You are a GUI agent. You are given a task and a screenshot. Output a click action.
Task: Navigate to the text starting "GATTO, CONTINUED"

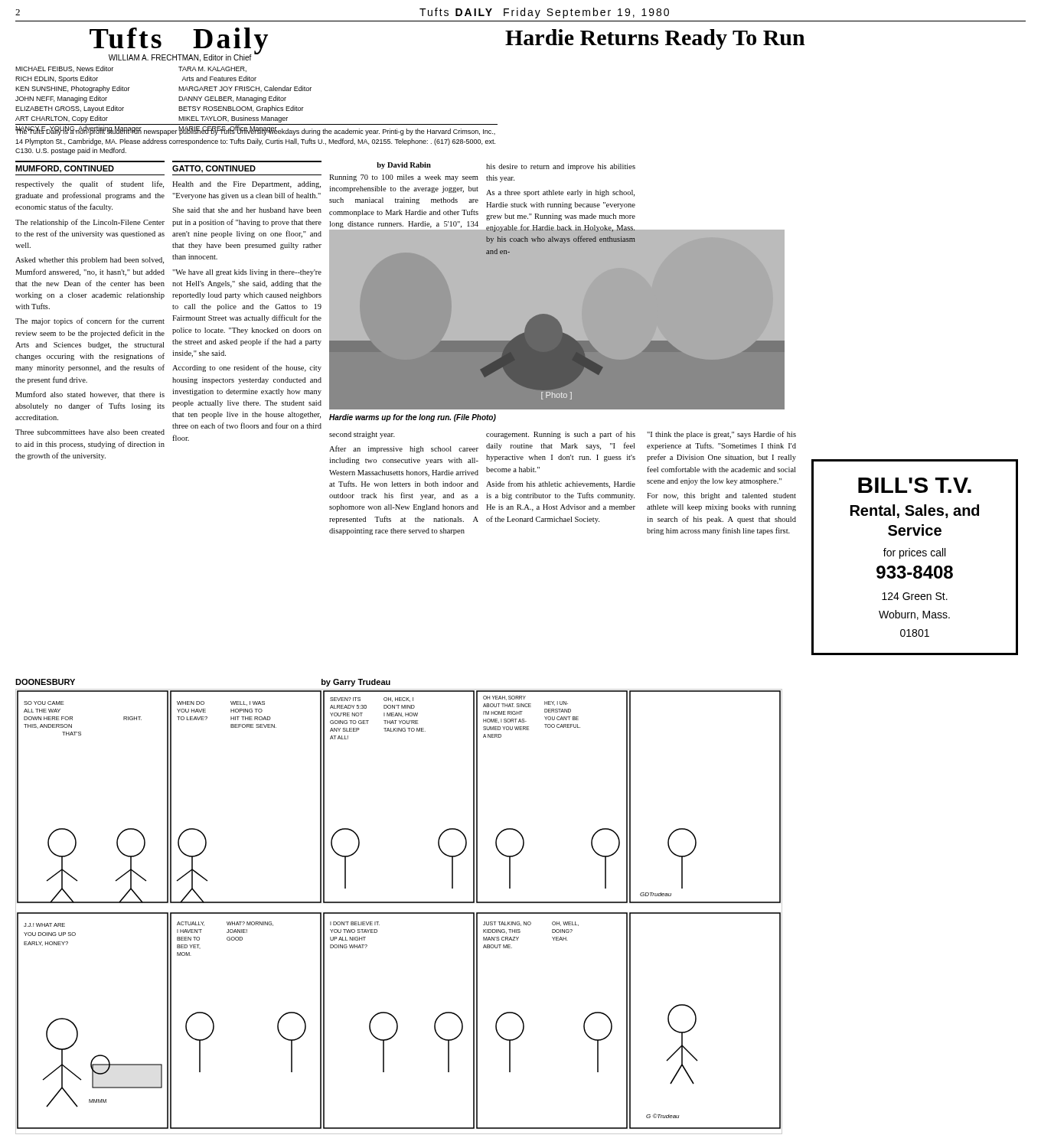pos(214,168)
